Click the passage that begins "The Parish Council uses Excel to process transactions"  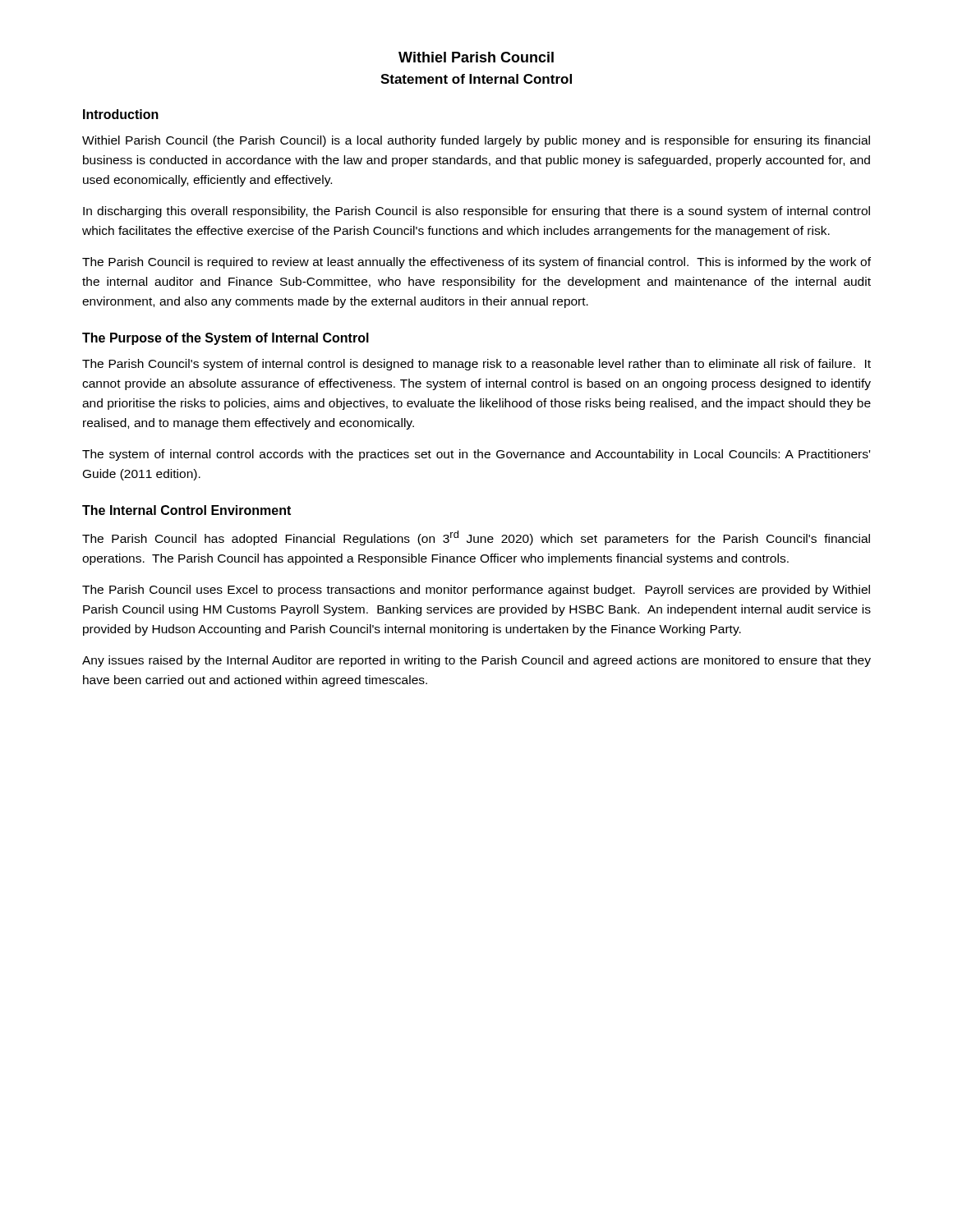tap(476, 609)
